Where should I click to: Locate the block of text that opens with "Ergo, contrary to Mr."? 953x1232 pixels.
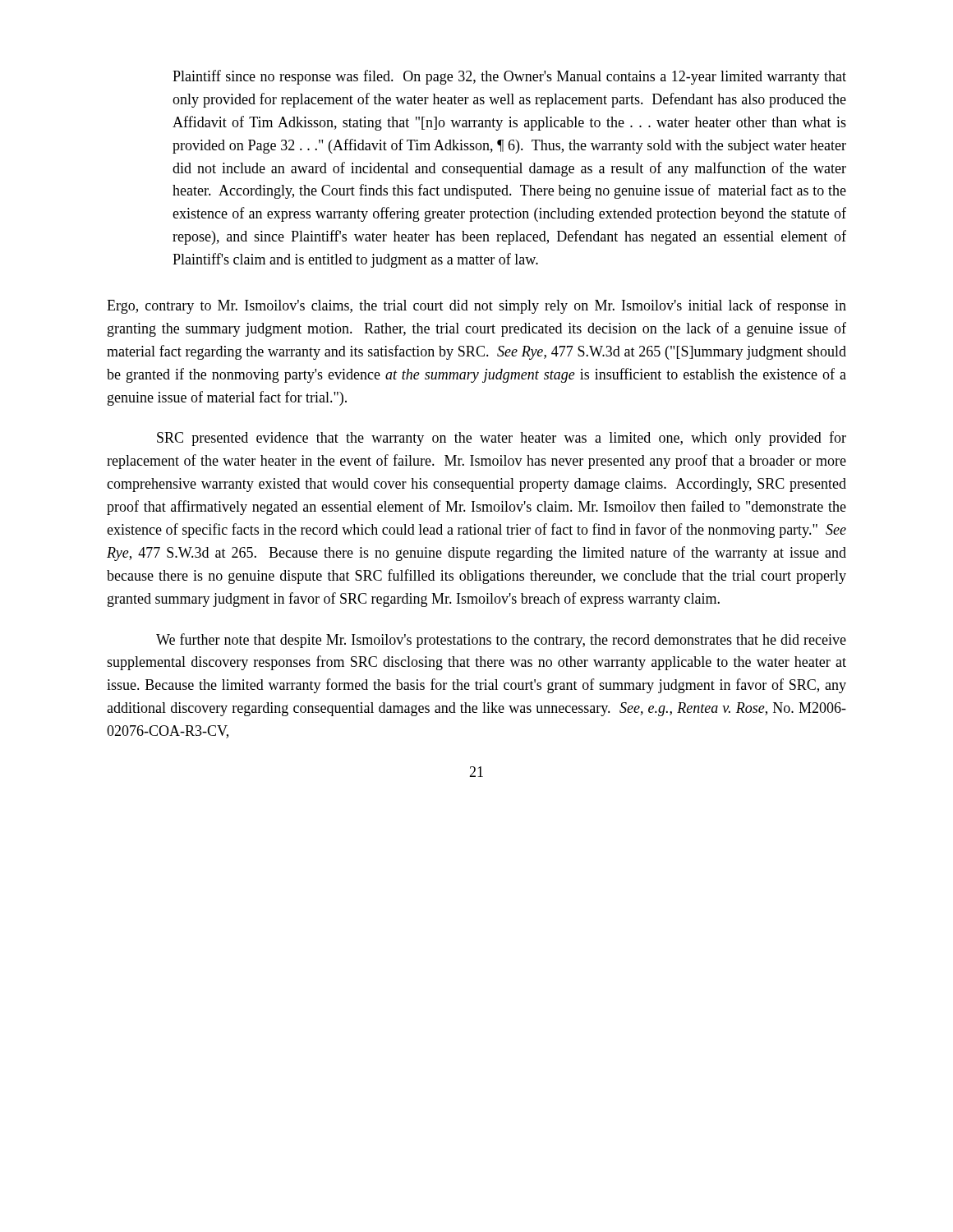click(x=476, y=351)
